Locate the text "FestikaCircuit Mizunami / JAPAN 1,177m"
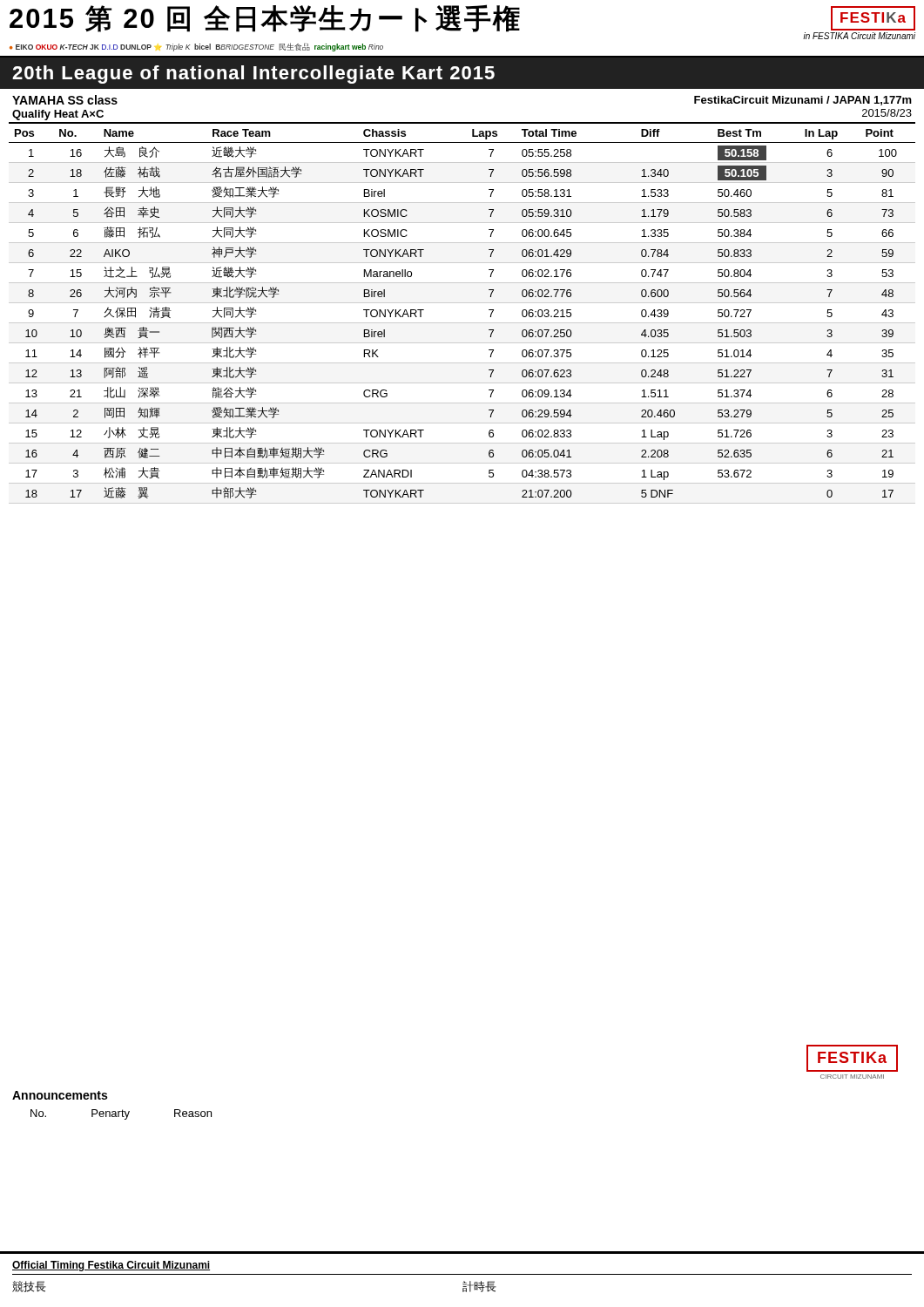 [x=803, y=100]
